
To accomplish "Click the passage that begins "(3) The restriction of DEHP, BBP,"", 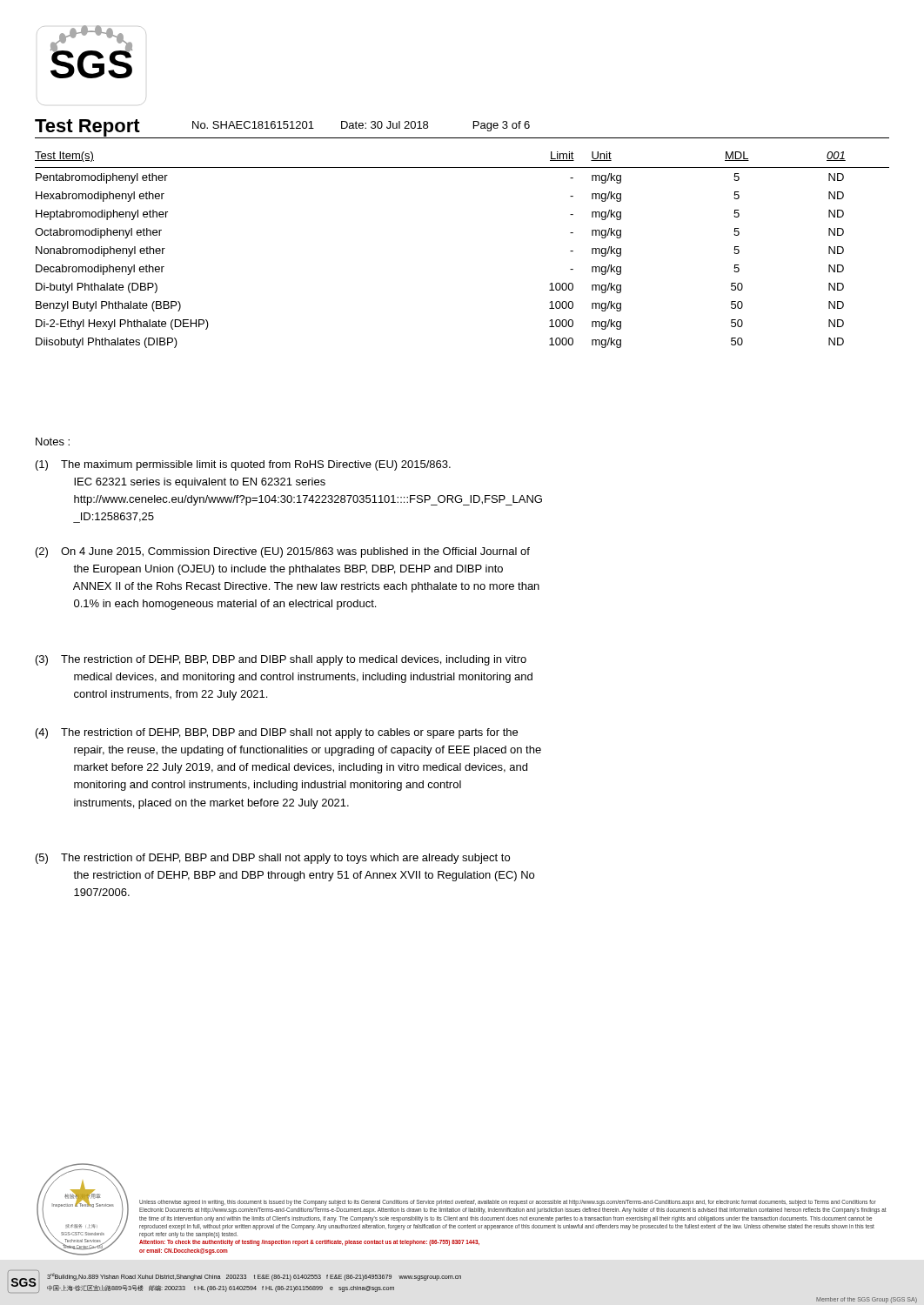I will 462,677.
